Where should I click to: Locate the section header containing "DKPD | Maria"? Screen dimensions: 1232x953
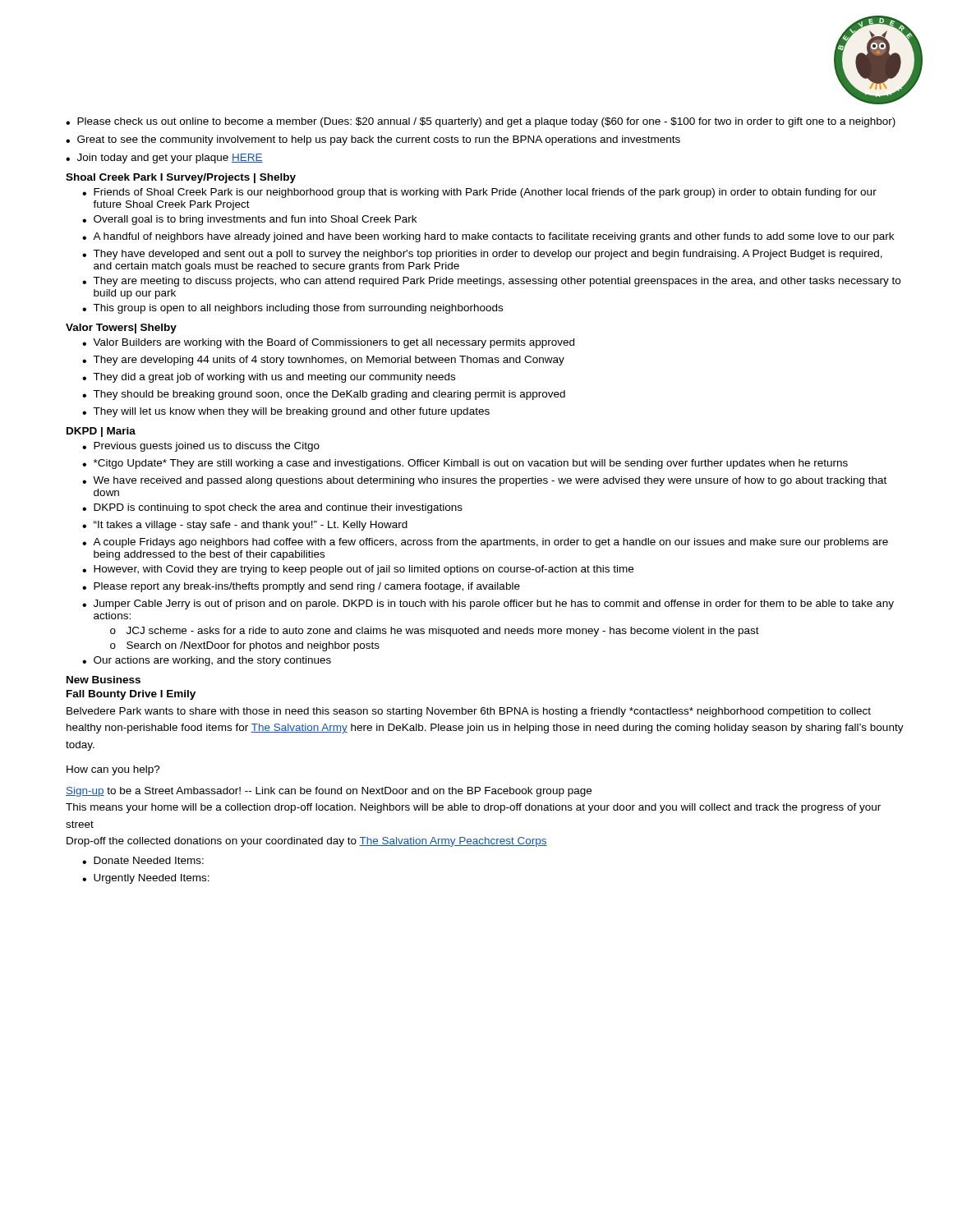[101, 431]
